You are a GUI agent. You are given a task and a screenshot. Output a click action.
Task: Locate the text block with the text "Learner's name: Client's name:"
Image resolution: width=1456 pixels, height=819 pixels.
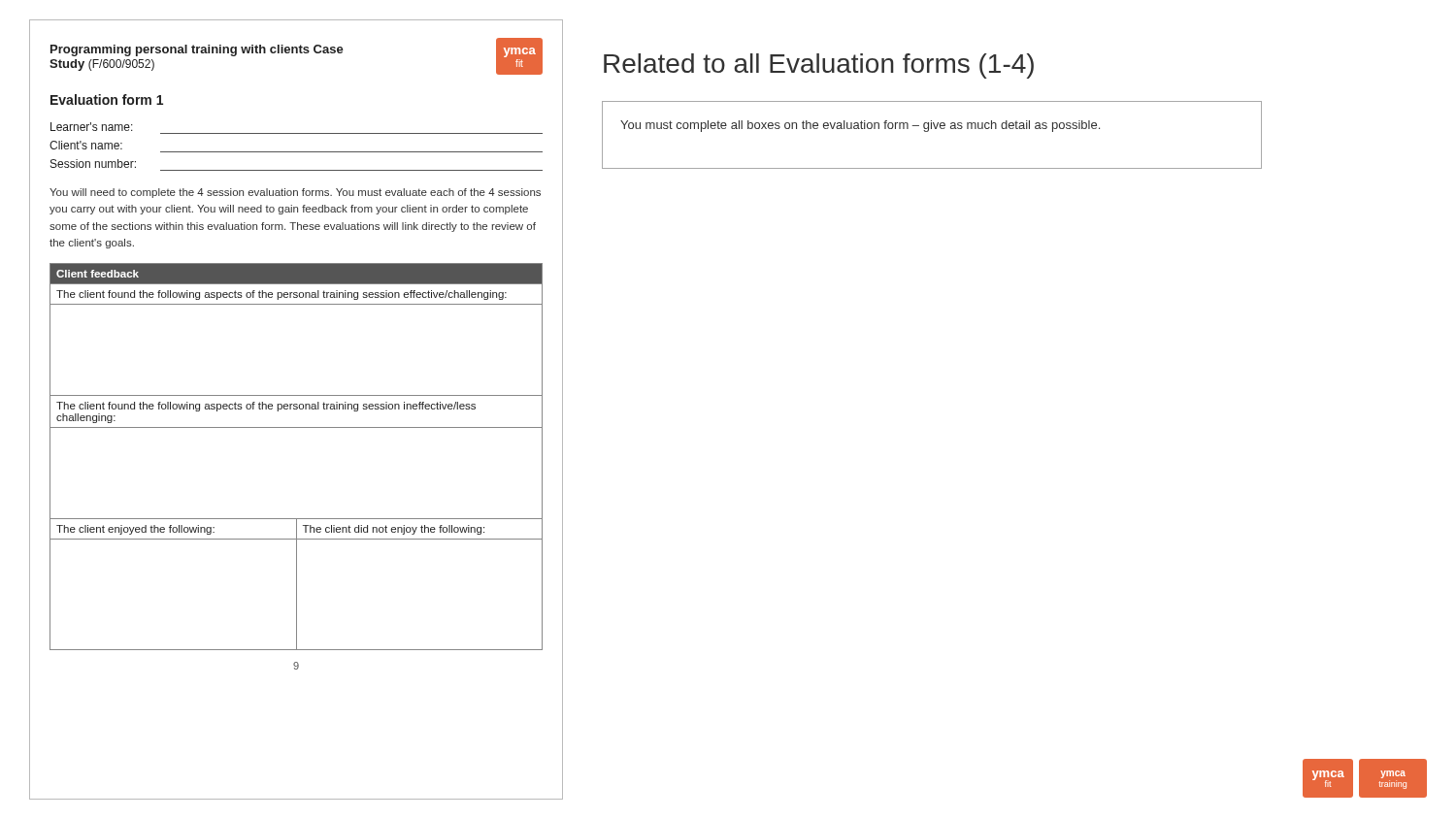pos(296,145)
